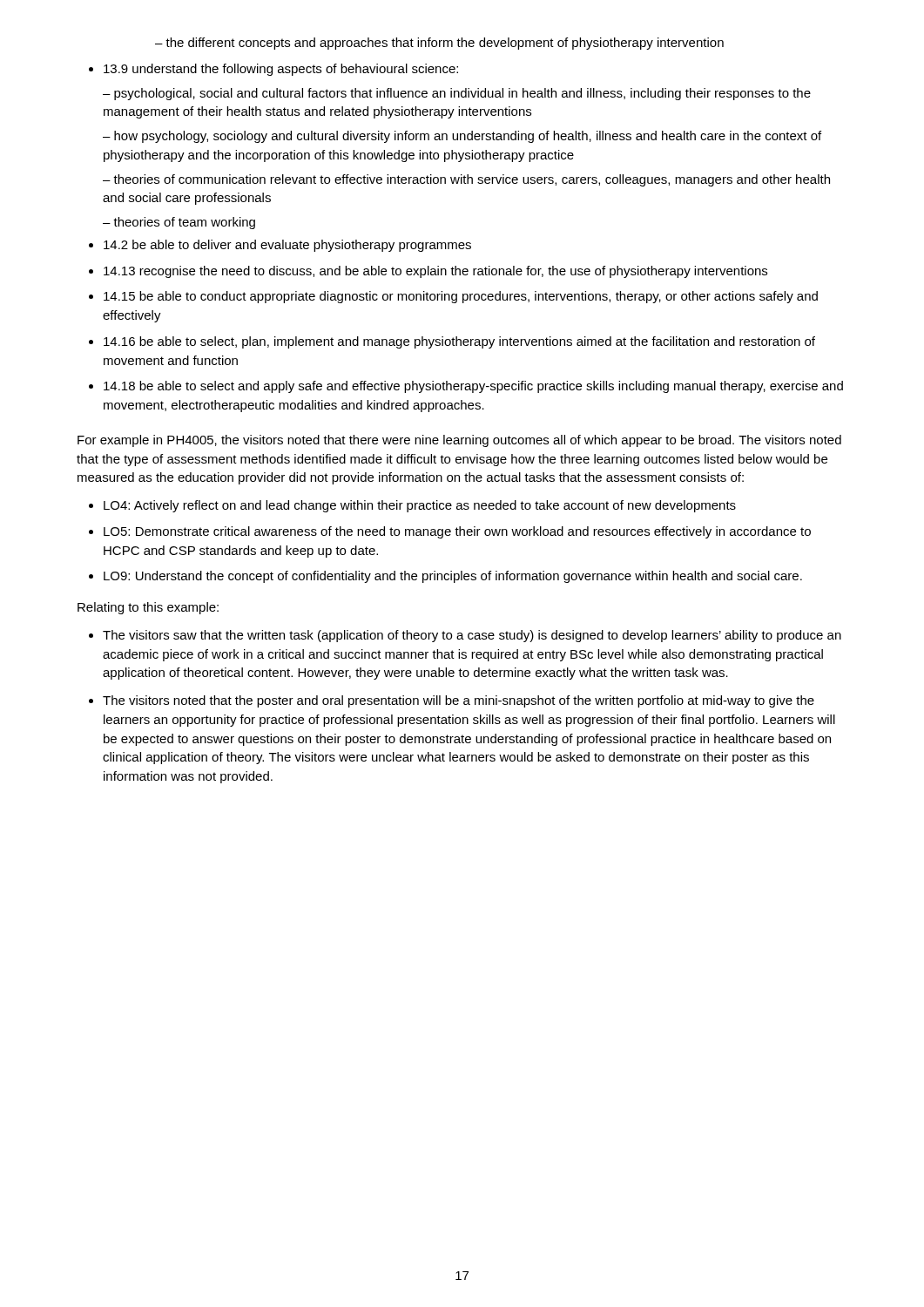
Task: Navigate to the text starting "14.13 recognise the need to"
Action: [x=435, y=270]
